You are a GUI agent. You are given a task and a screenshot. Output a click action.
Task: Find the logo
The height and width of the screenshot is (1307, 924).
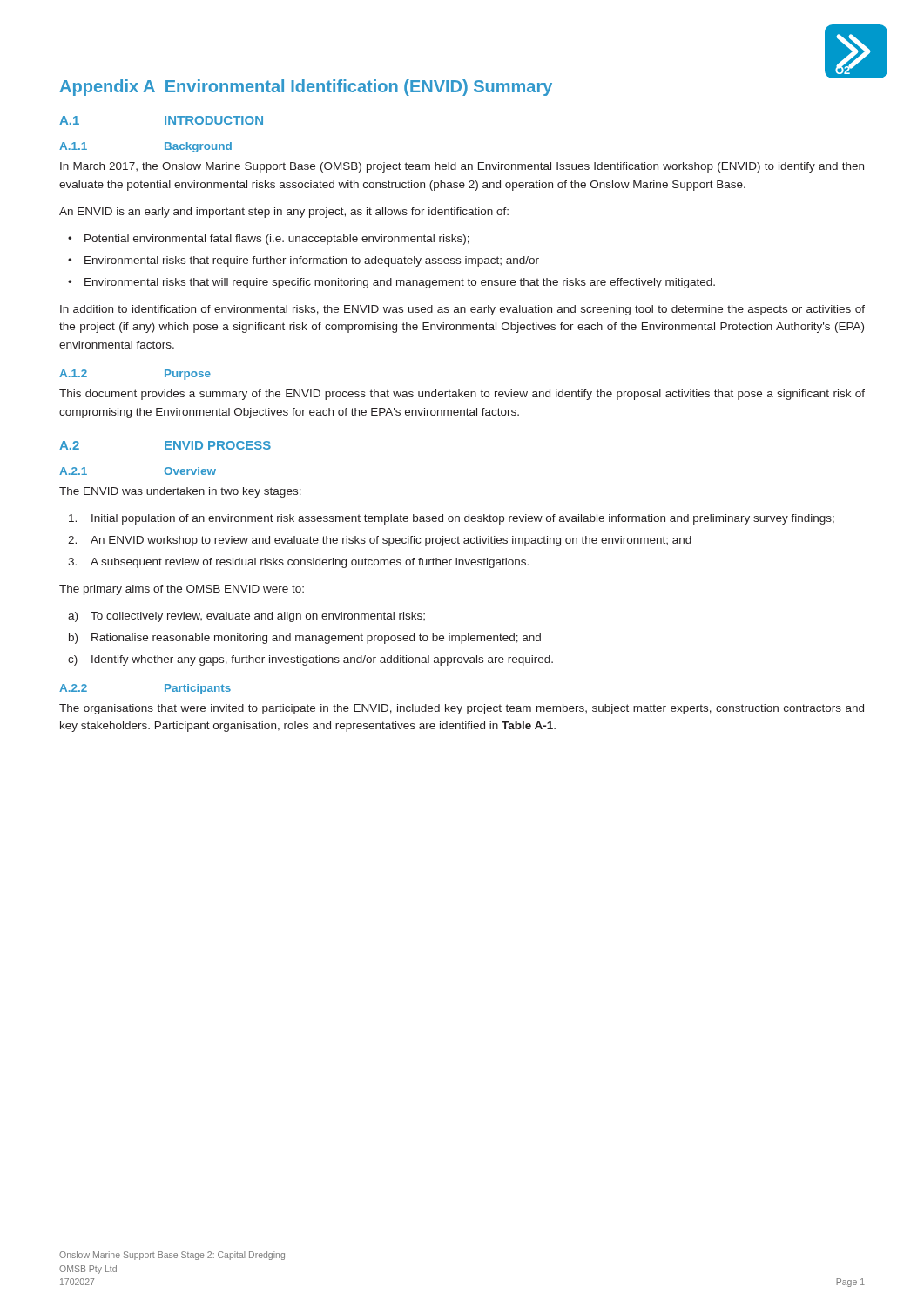click(856, 51)
